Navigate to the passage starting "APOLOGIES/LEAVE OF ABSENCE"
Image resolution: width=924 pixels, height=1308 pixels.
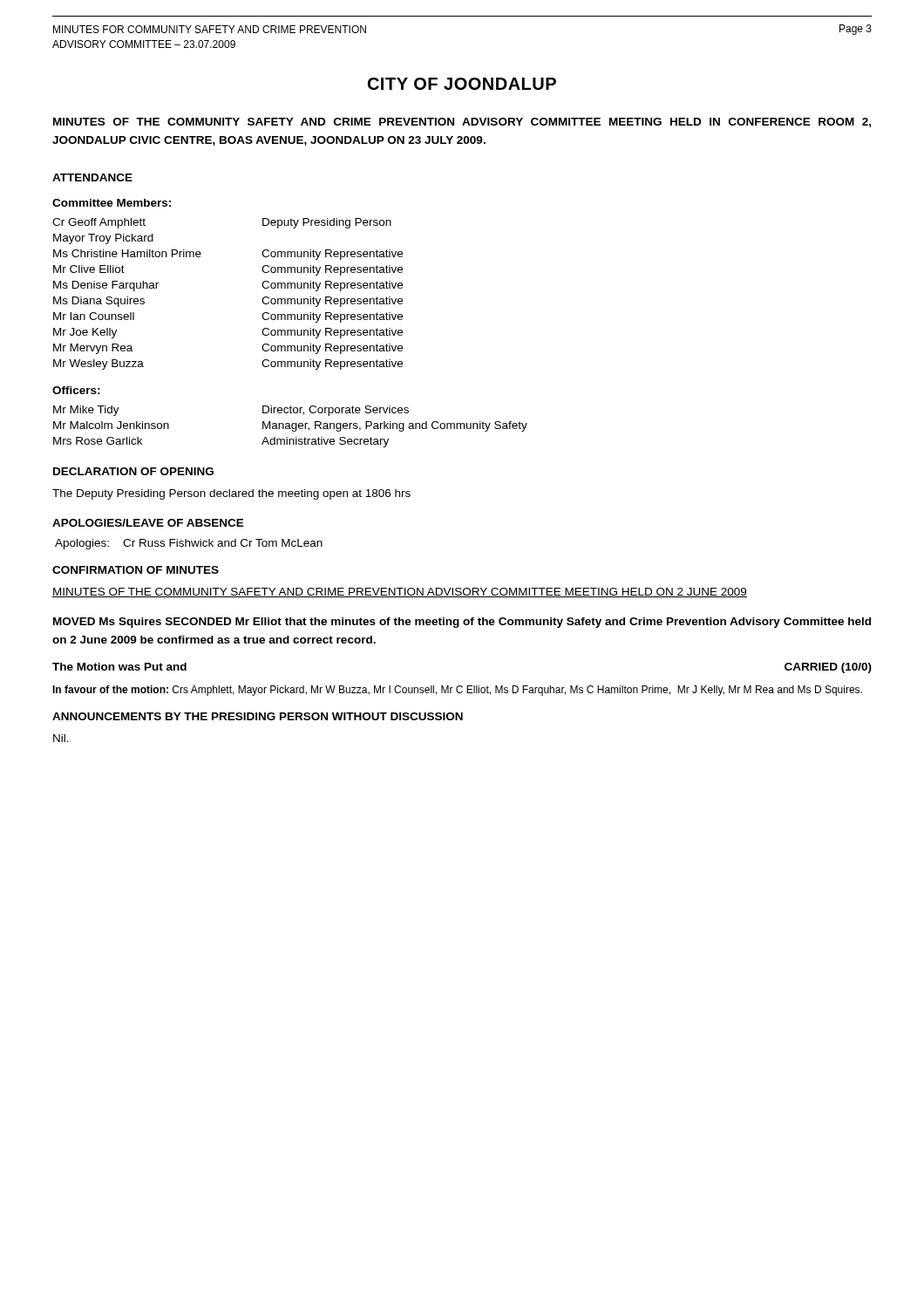coord(148,523)
